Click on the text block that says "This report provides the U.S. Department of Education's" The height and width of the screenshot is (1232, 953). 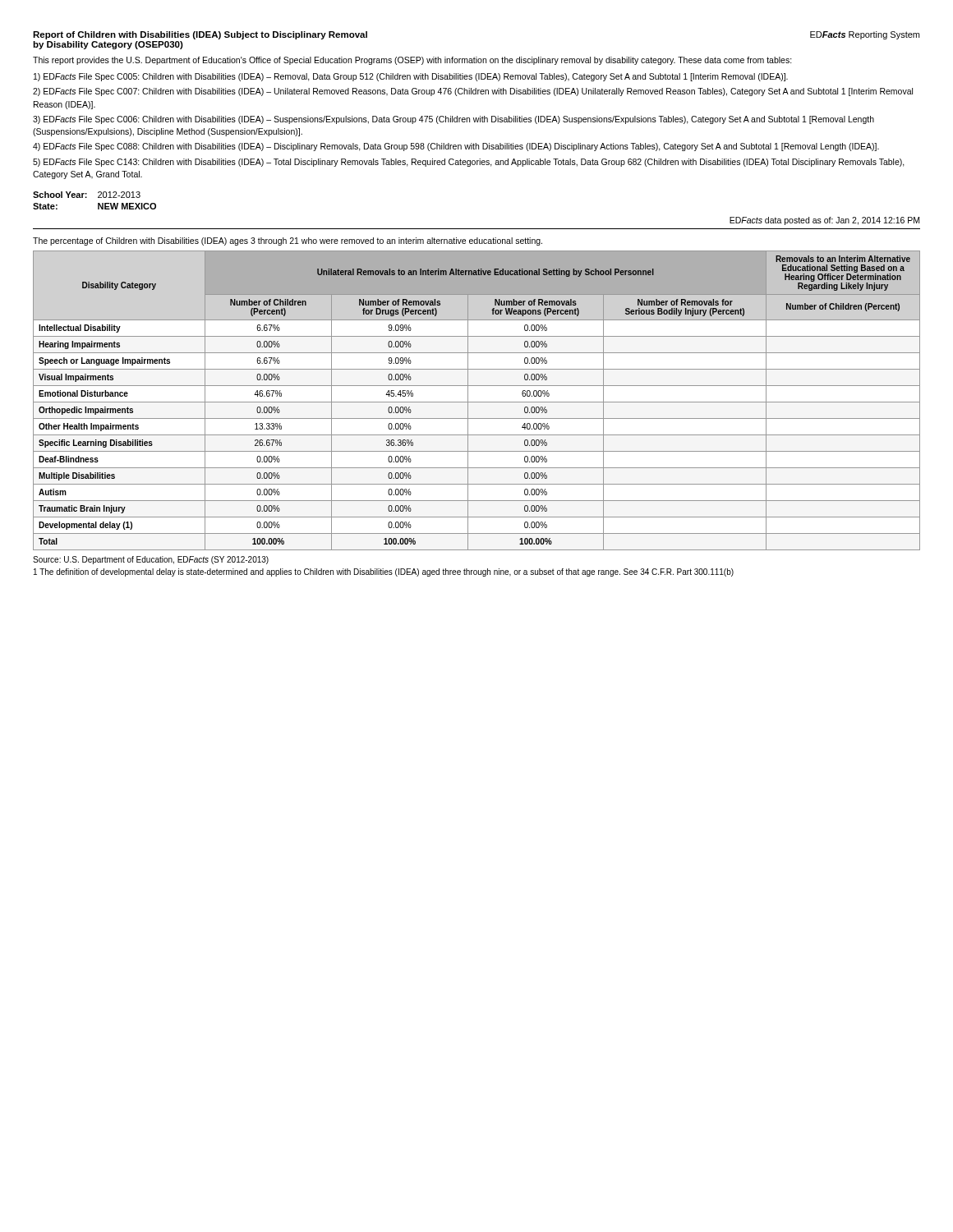tap(412, 60)
